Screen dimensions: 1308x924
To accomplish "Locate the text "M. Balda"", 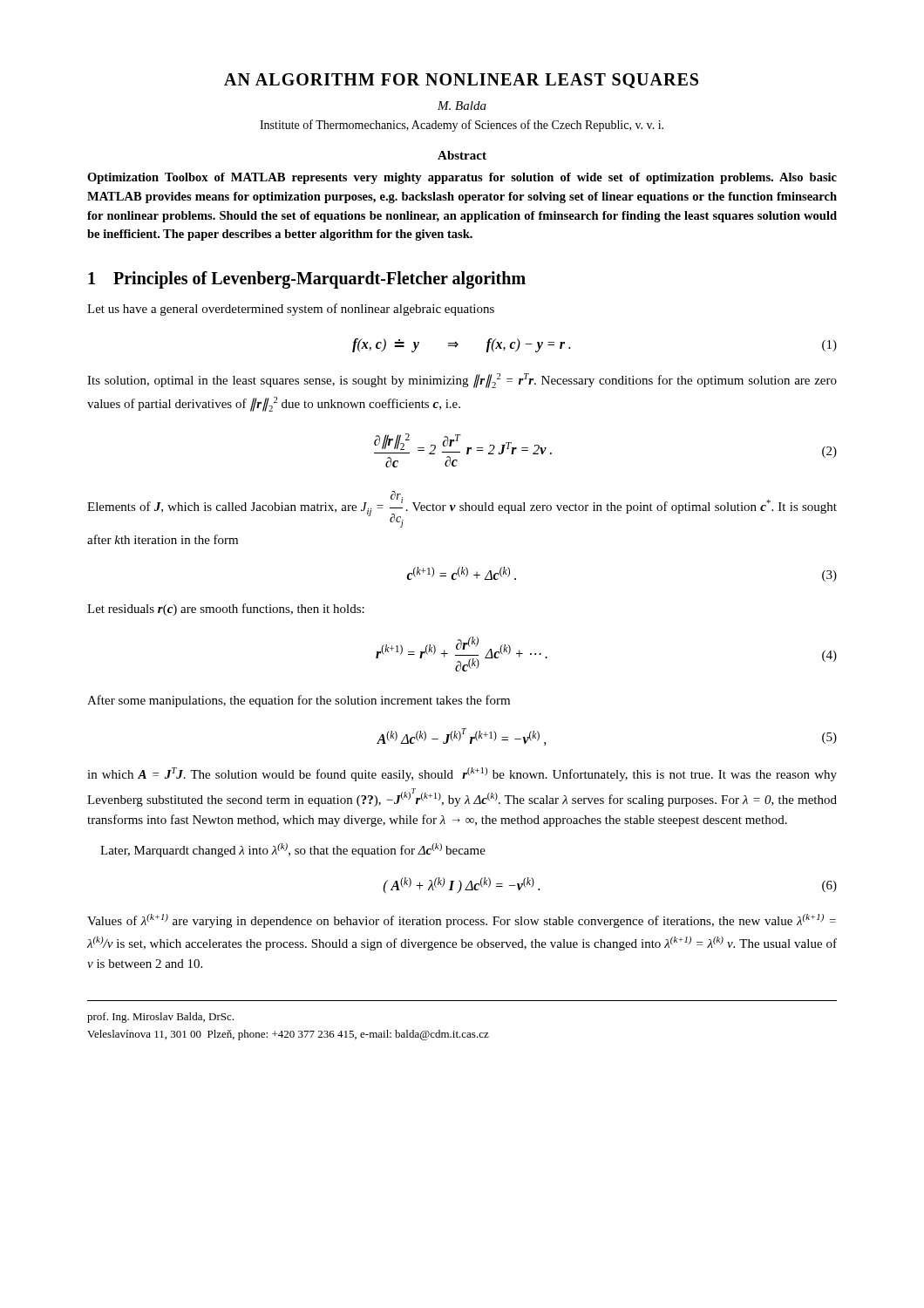I will (462, 105).
